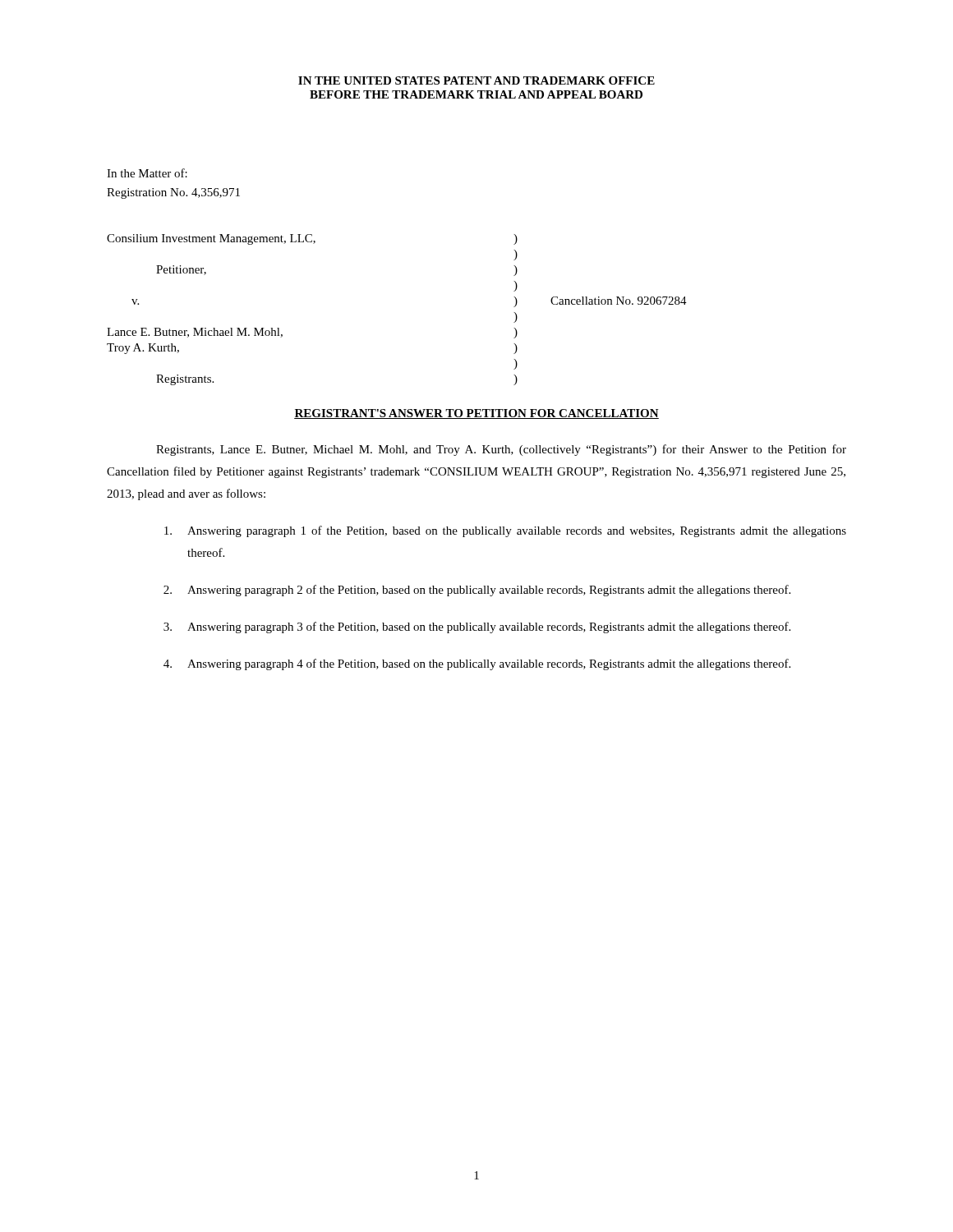This screenshot has width=953, height=1232.
Task: Find the block on this page that starts "In the Matter of:"
Action: 174,183
